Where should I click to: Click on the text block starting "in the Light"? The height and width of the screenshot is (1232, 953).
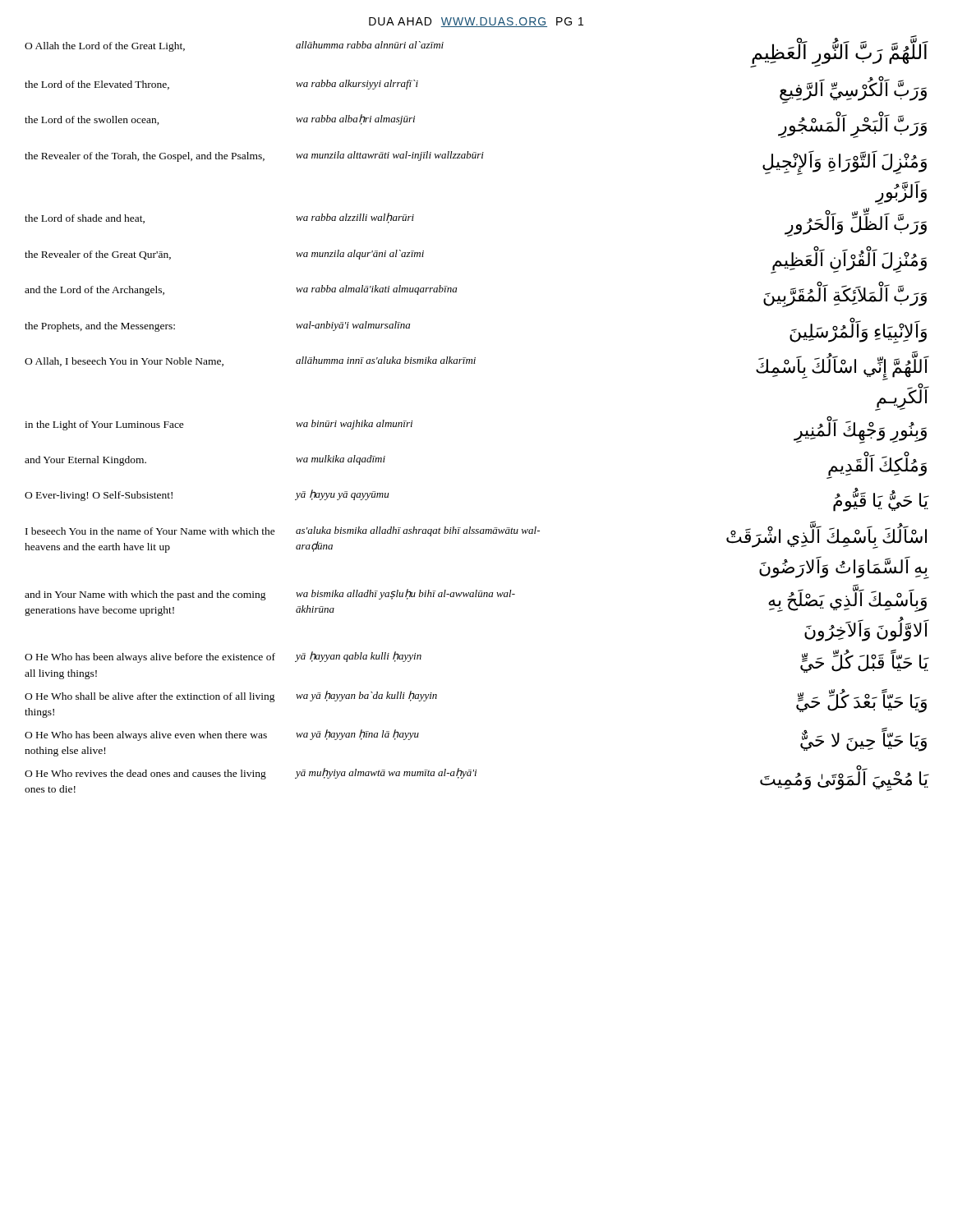coord(104,424)
